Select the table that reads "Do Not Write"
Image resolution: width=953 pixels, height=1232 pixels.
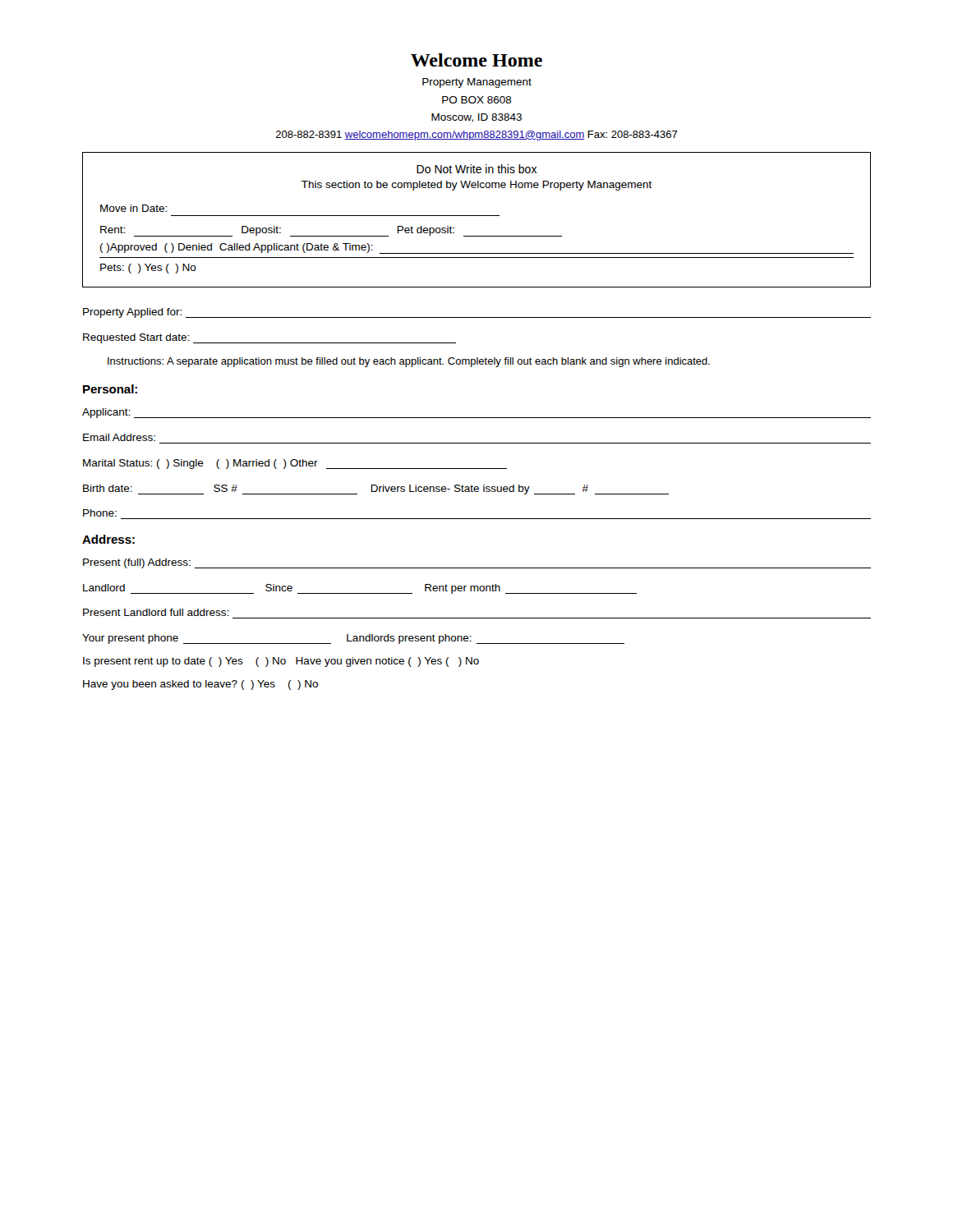(476, 220)
